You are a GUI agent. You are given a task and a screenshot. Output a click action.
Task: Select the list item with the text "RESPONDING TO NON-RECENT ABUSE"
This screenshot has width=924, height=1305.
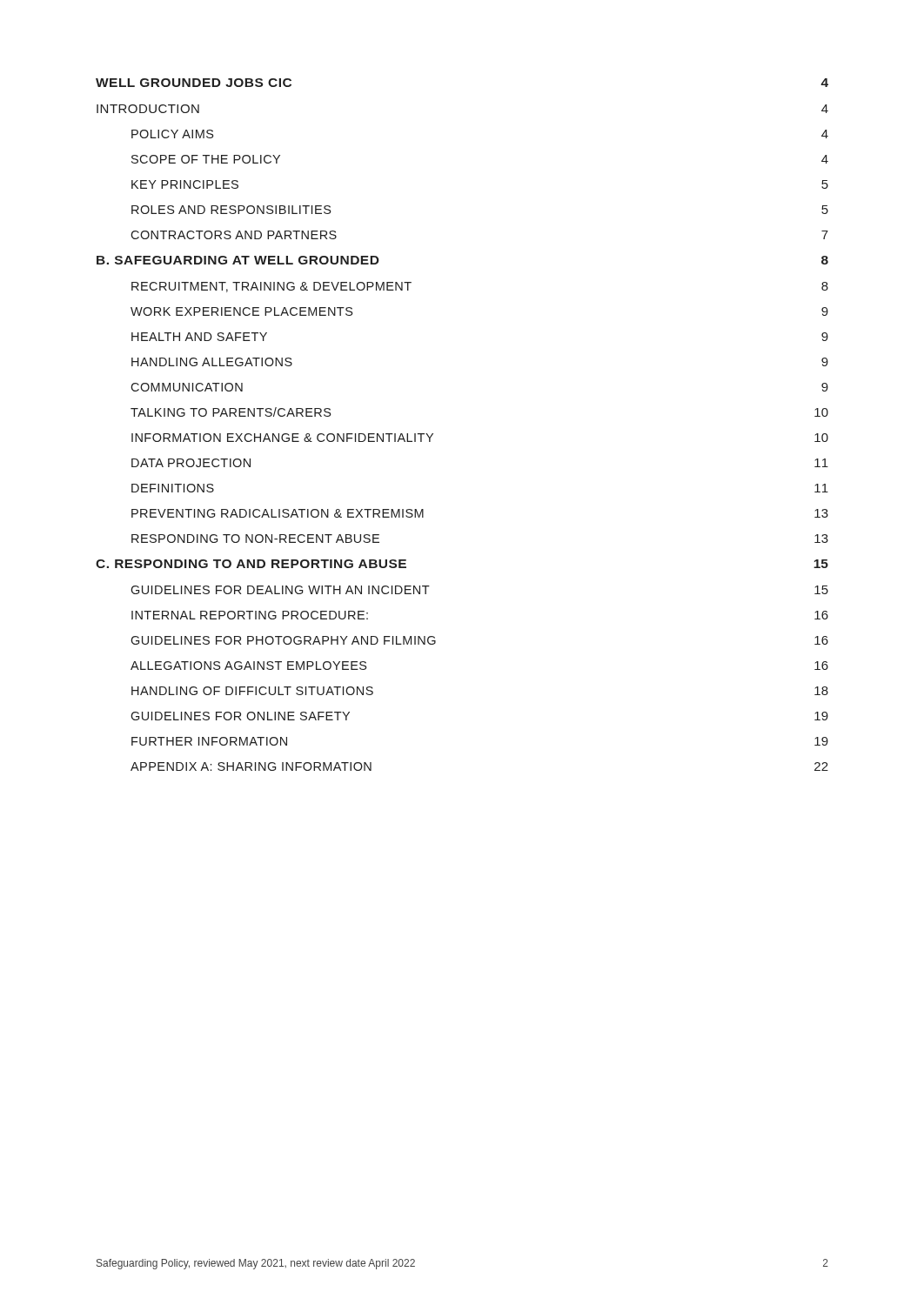pos(259,535)
